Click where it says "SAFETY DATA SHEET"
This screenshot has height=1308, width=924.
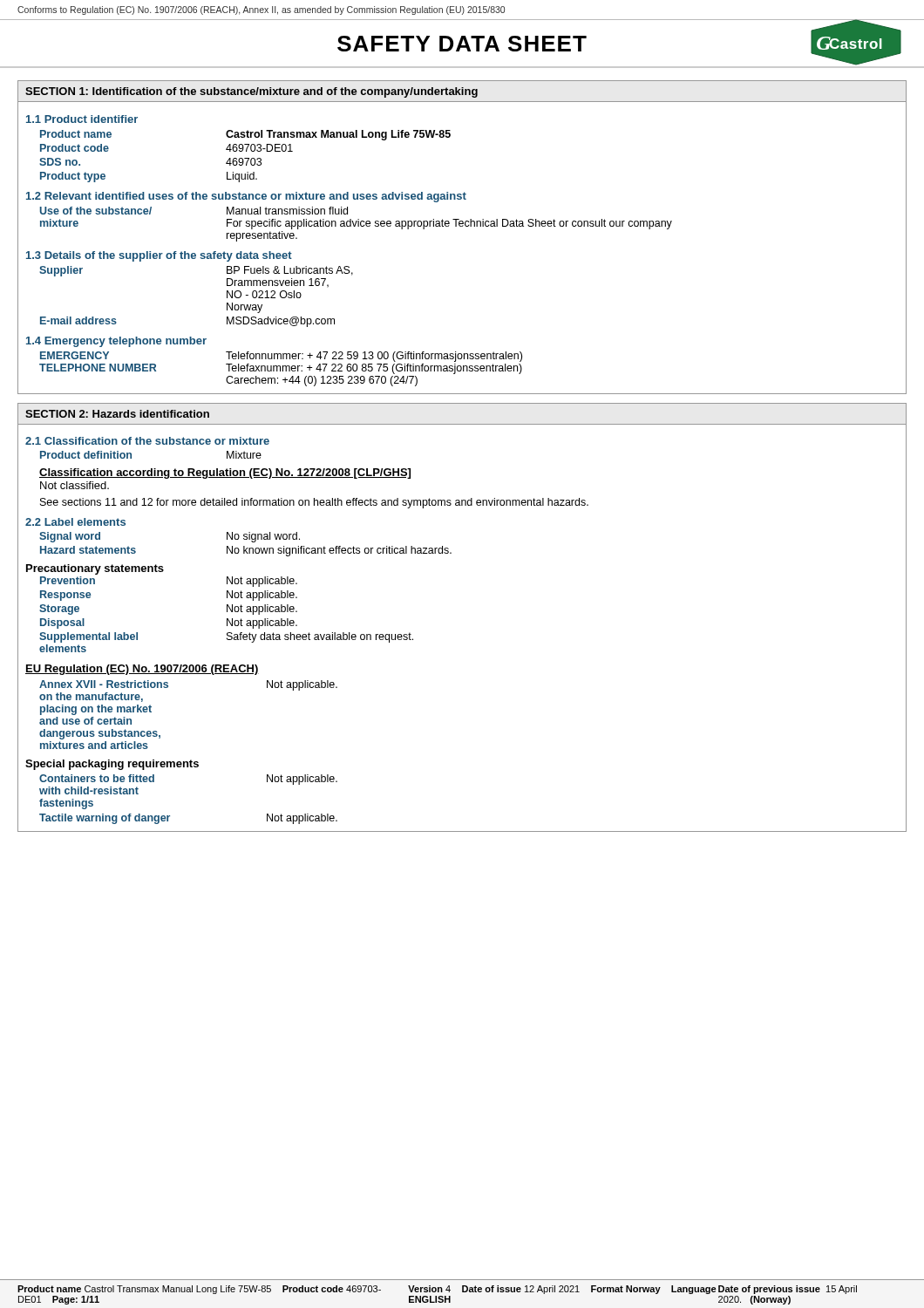pos(462,44)
